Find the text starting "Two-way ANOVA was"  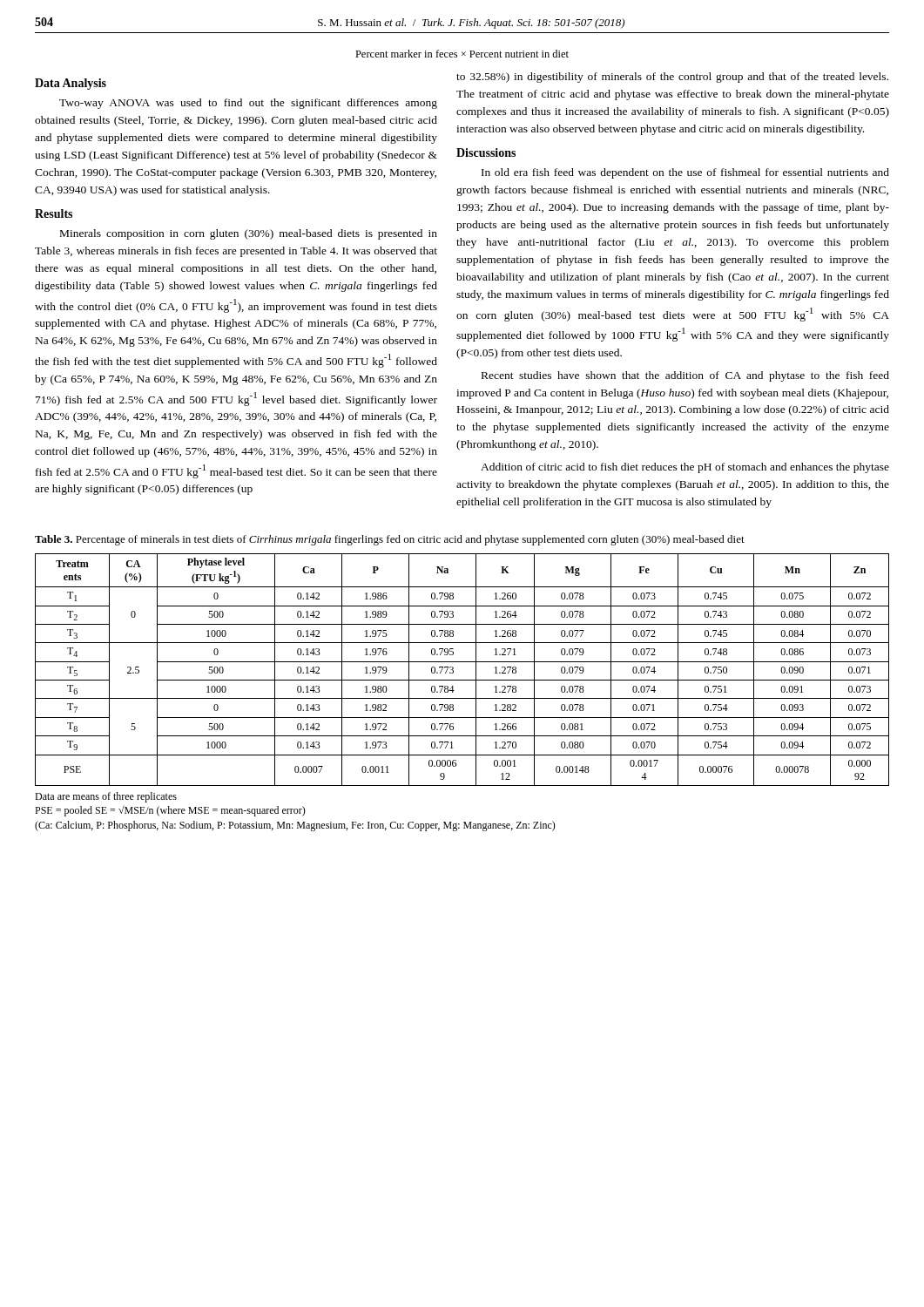pos(236,146)
